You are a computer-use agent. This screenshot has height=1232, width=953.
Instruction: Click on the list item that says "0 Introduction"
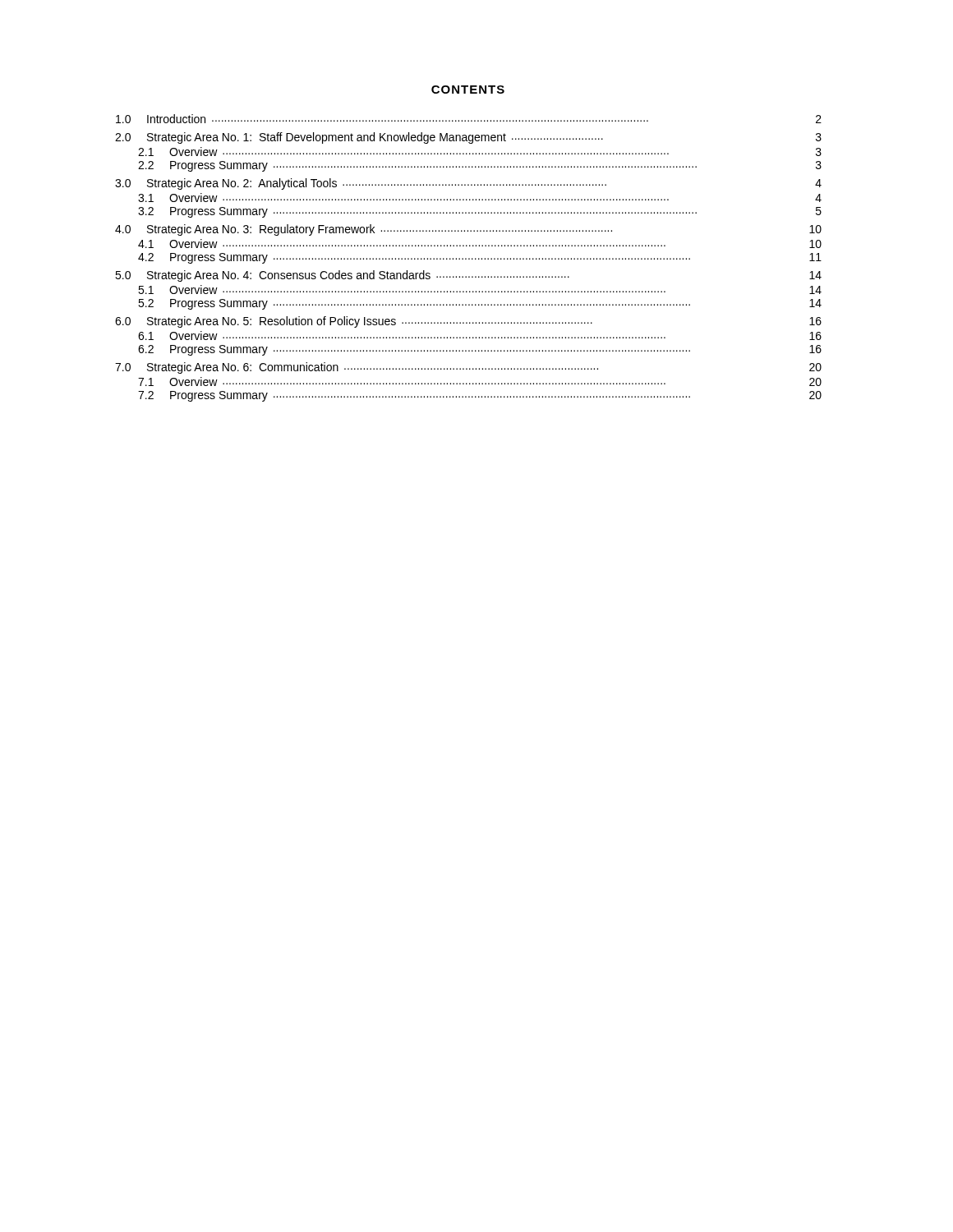pyautogui.click(x=468, y=119)
